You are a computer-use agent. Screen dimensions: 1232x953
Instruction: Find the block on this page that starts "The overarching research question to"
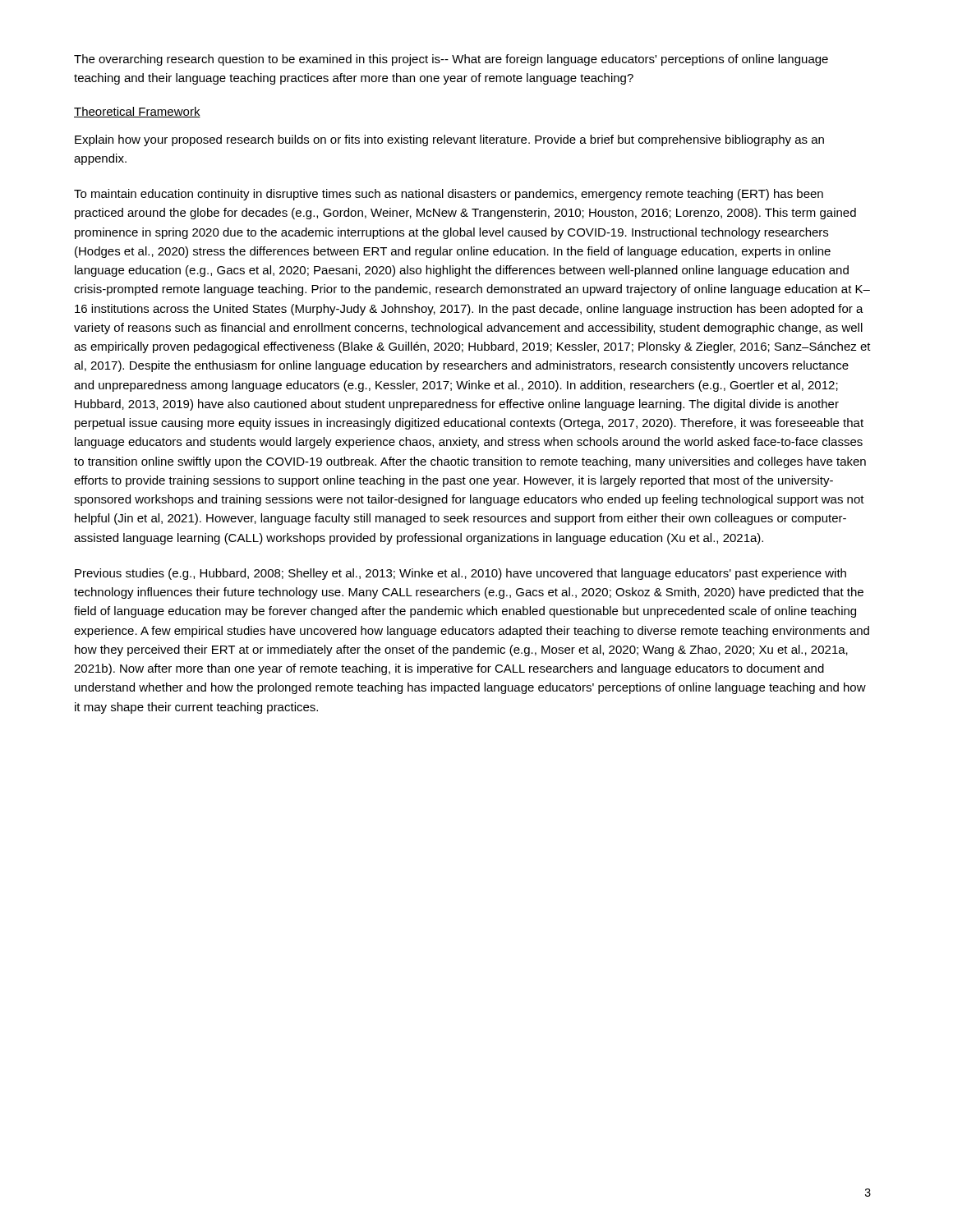pos(451,68)
